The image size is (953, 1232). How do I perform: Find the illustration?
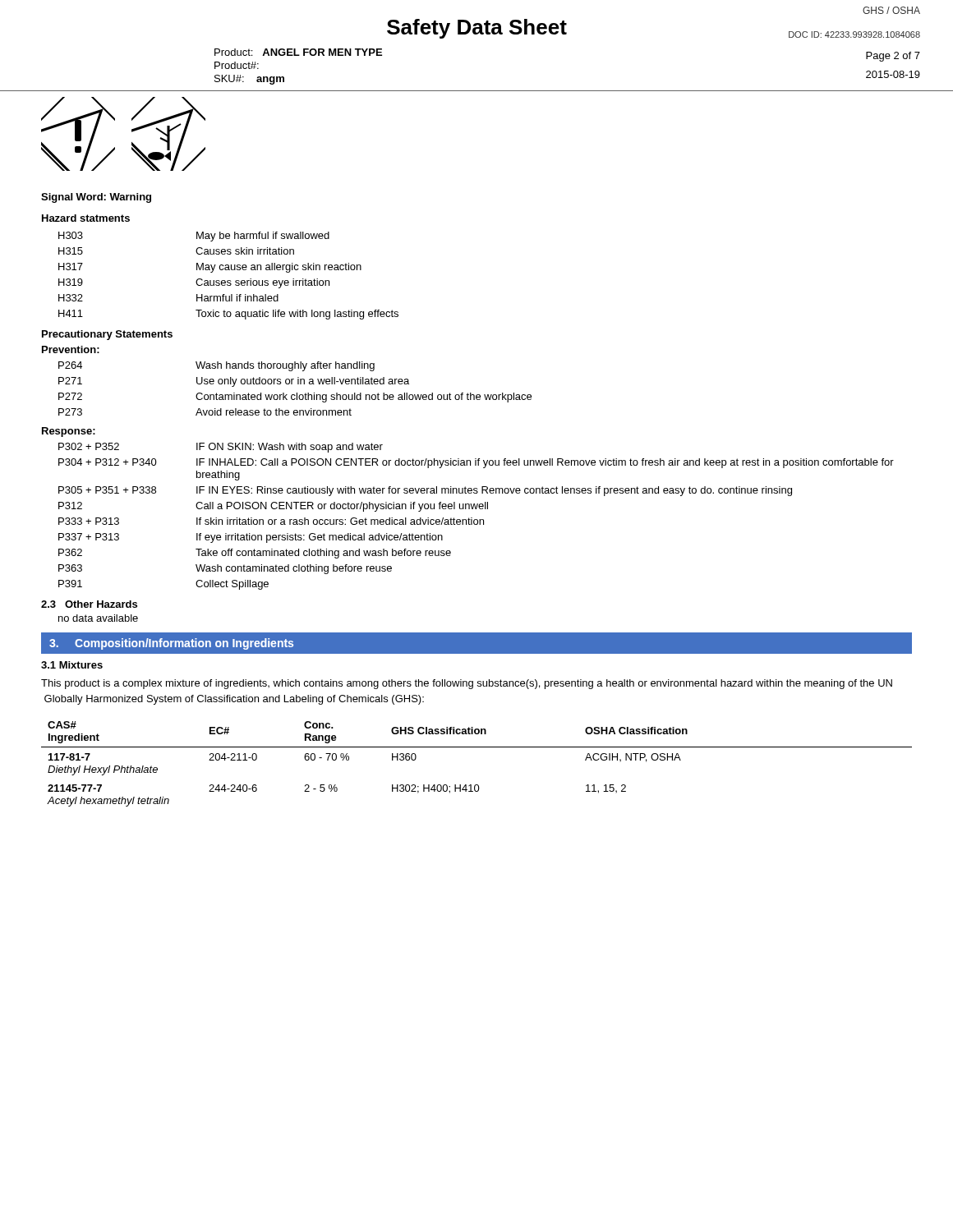coord(123,134)
